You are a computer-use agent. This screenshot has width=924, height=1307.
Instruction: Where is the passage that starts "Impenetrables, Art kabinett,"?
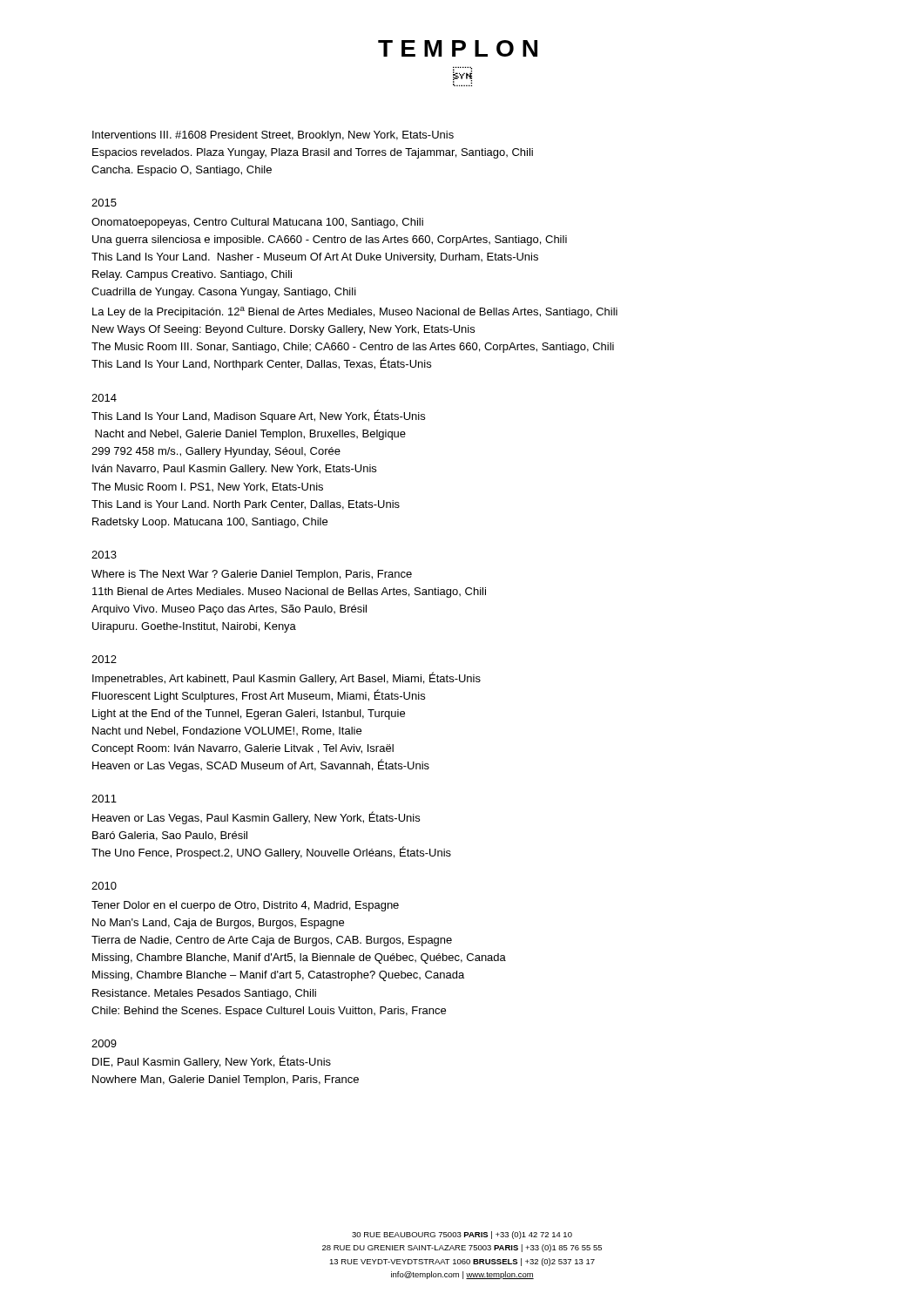286,722
